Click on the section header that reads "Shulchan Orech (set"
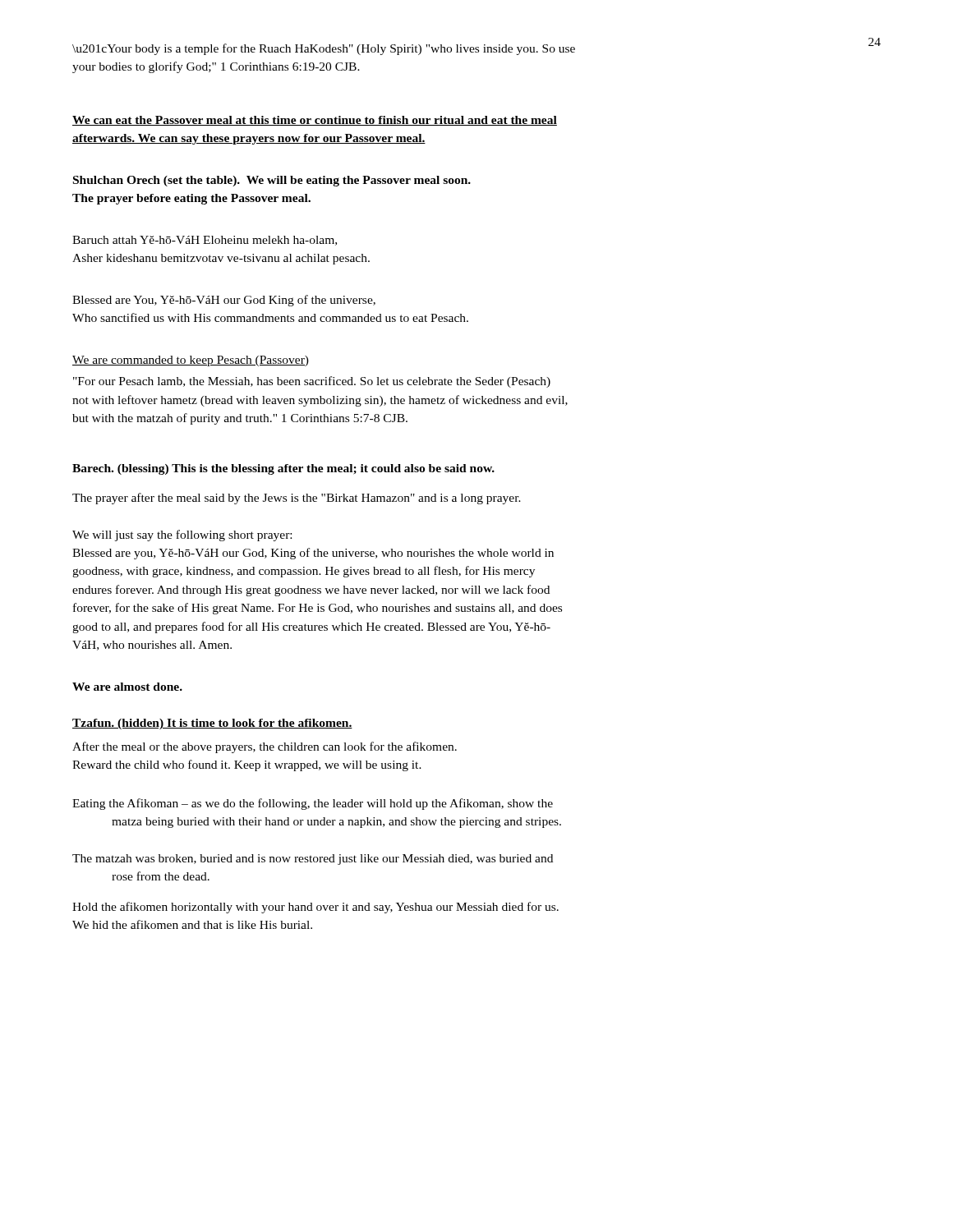This screenshot has height=1232, width=953. [476, 189]
